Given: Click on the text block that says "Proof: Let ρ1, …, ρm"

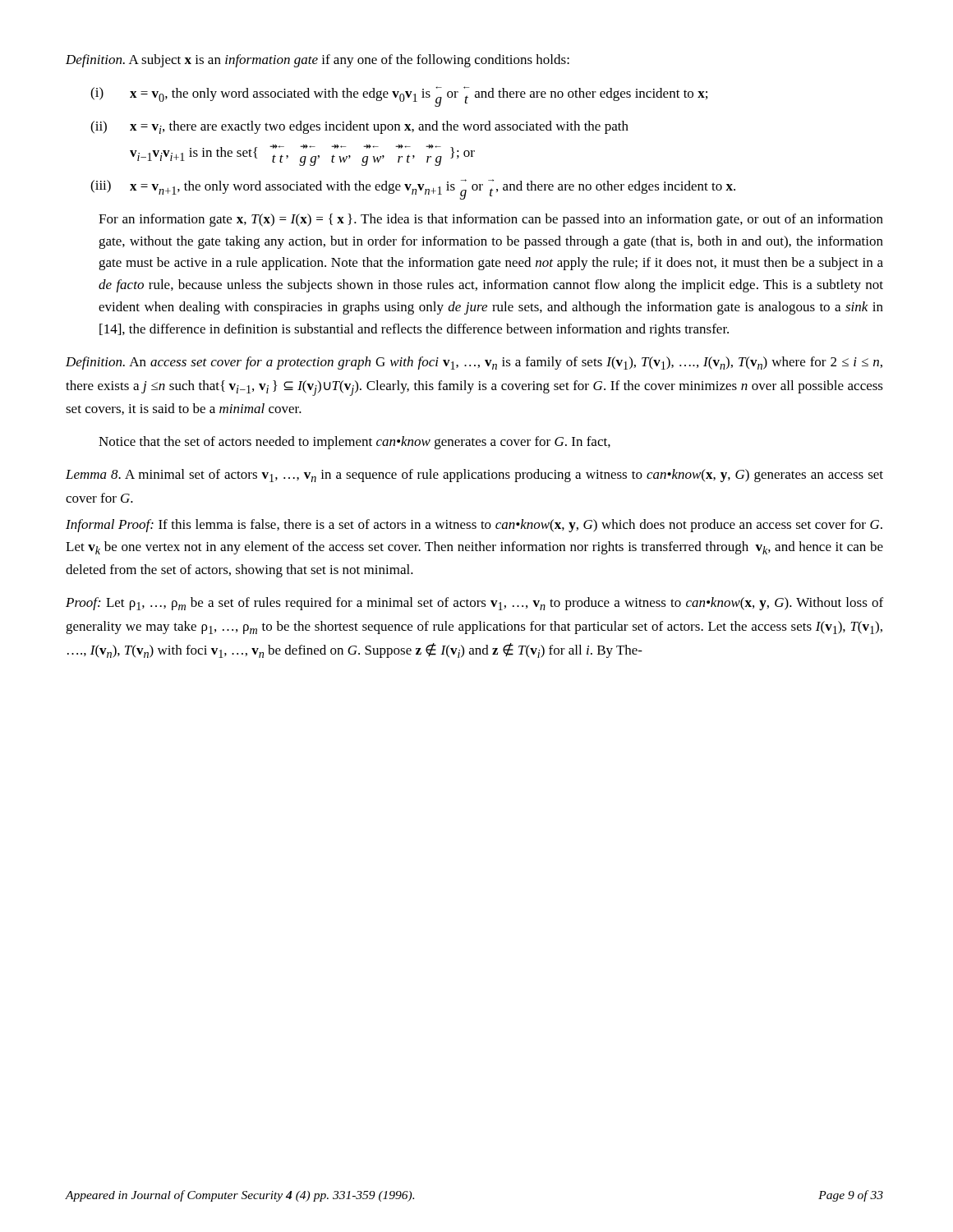Looking at the screenshot, I should [x=474, y=628].
